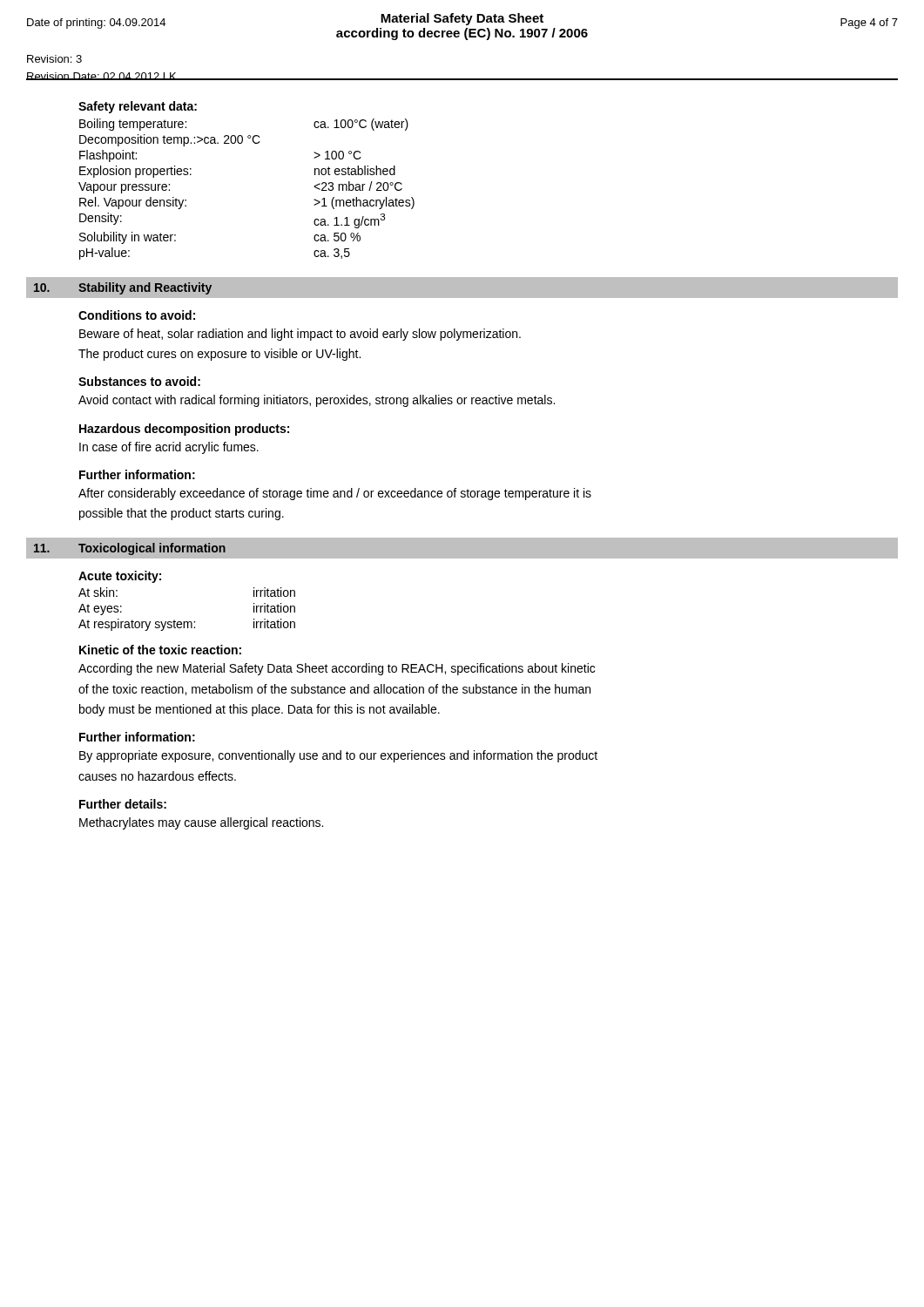Image resolution: width=924 pixels, height=1307 pixels.
Task: Point to the block beginning "Further information: After considerably exceedance"
Action: click(x=488, y=495)
